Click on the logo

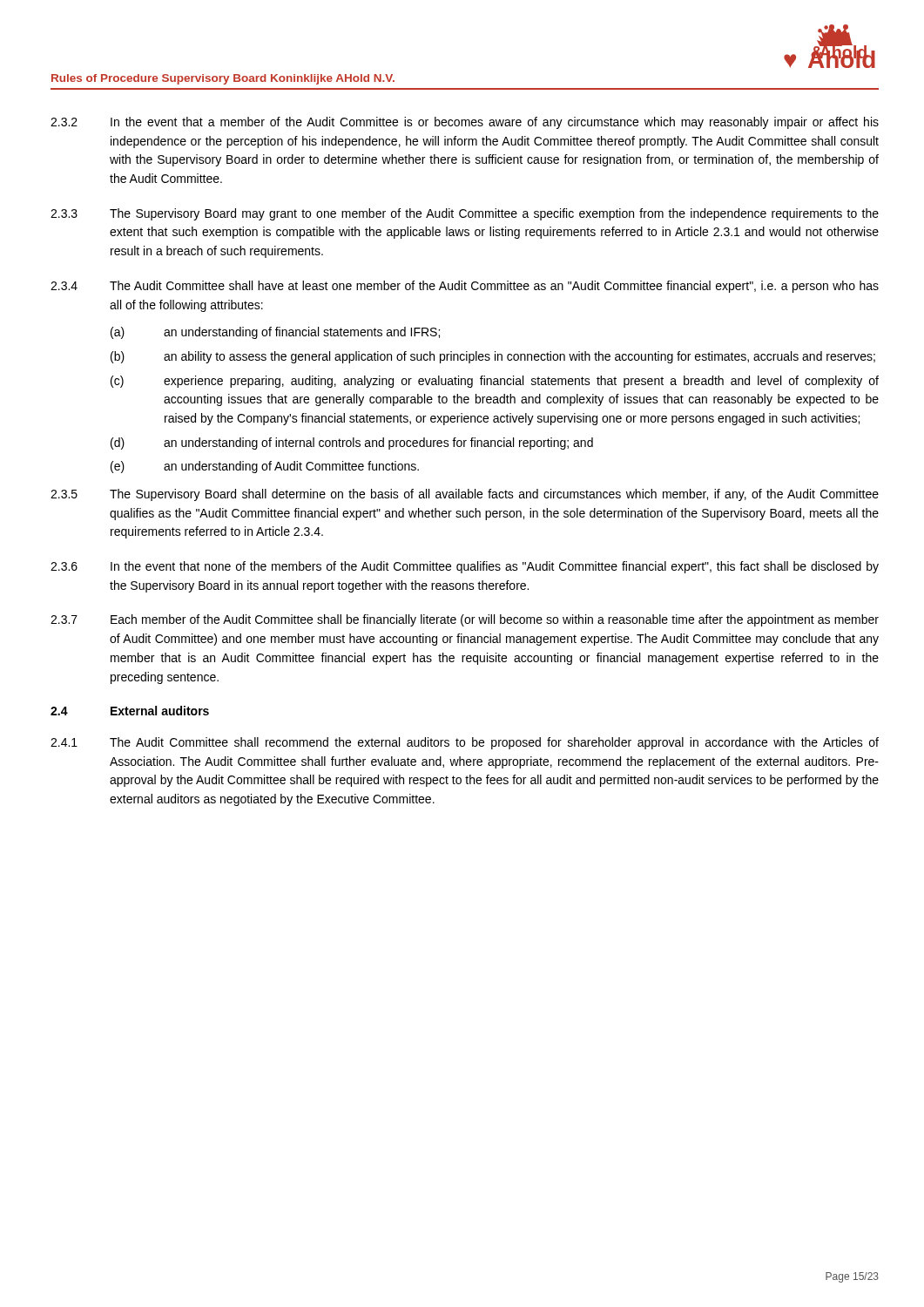coord(831,48)
